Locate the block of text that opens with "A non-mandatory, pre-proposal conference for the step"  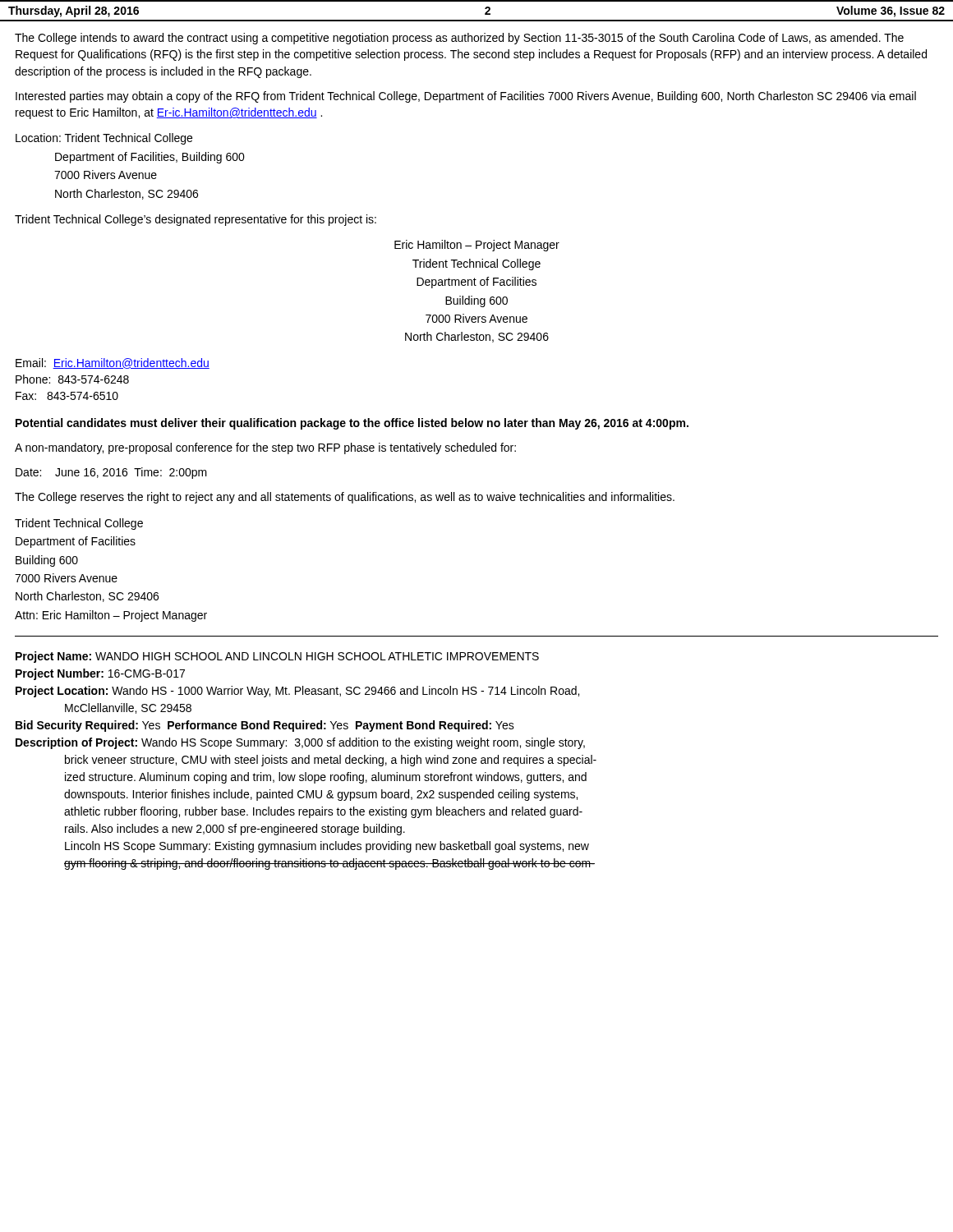point(266,448)
